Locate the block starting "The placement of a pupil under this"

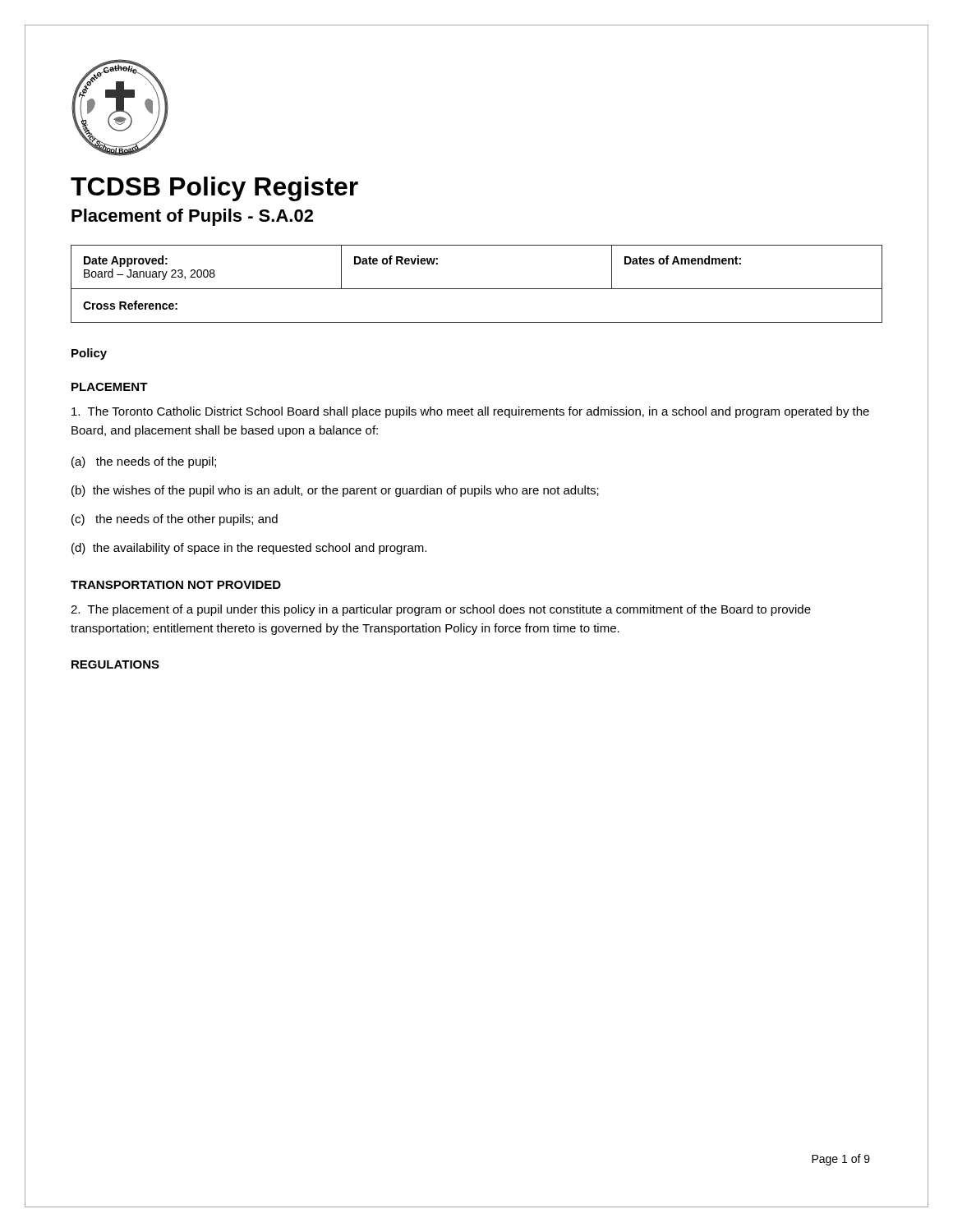tap(476, 618)
